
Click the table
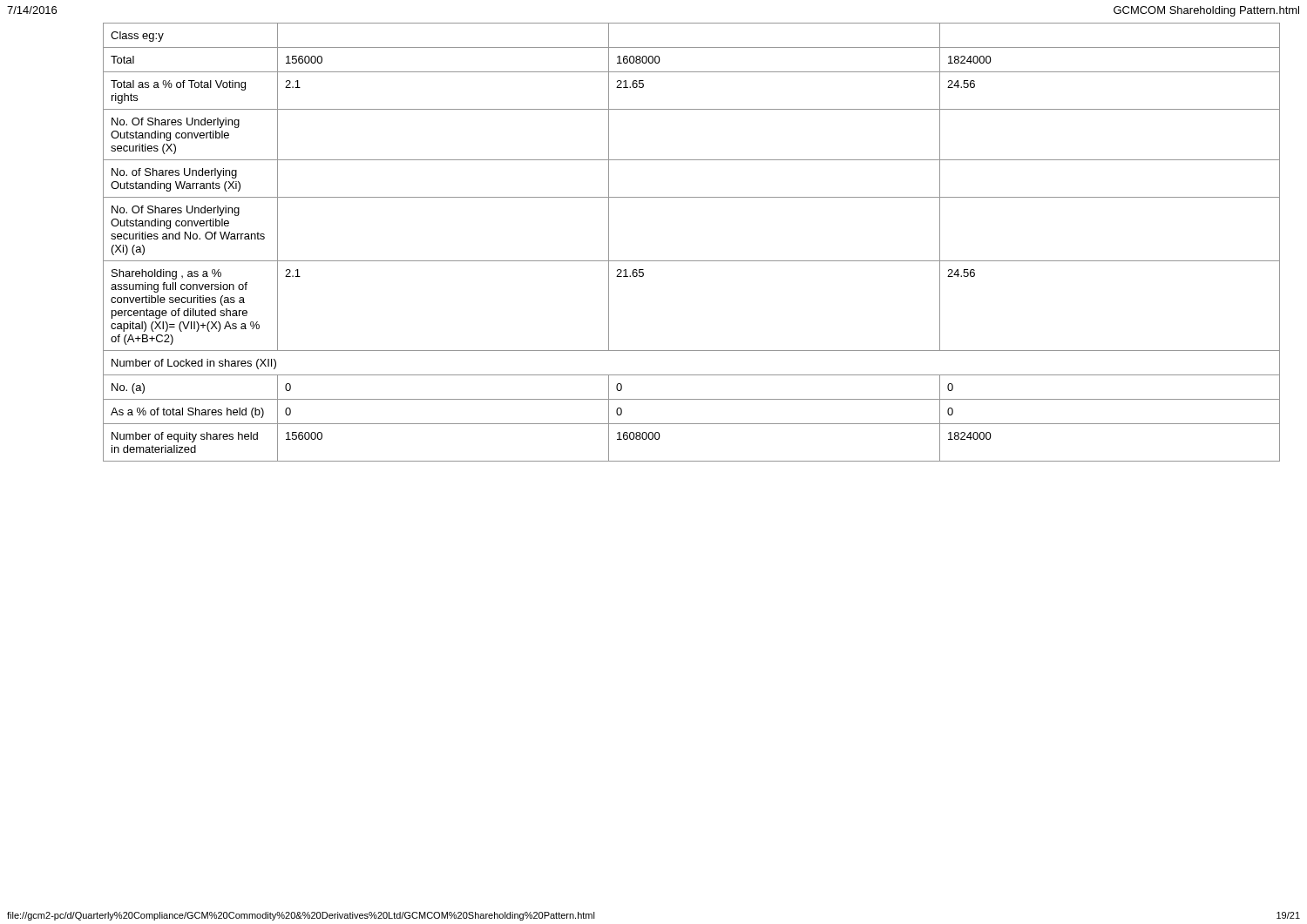[x=691, y=242]
